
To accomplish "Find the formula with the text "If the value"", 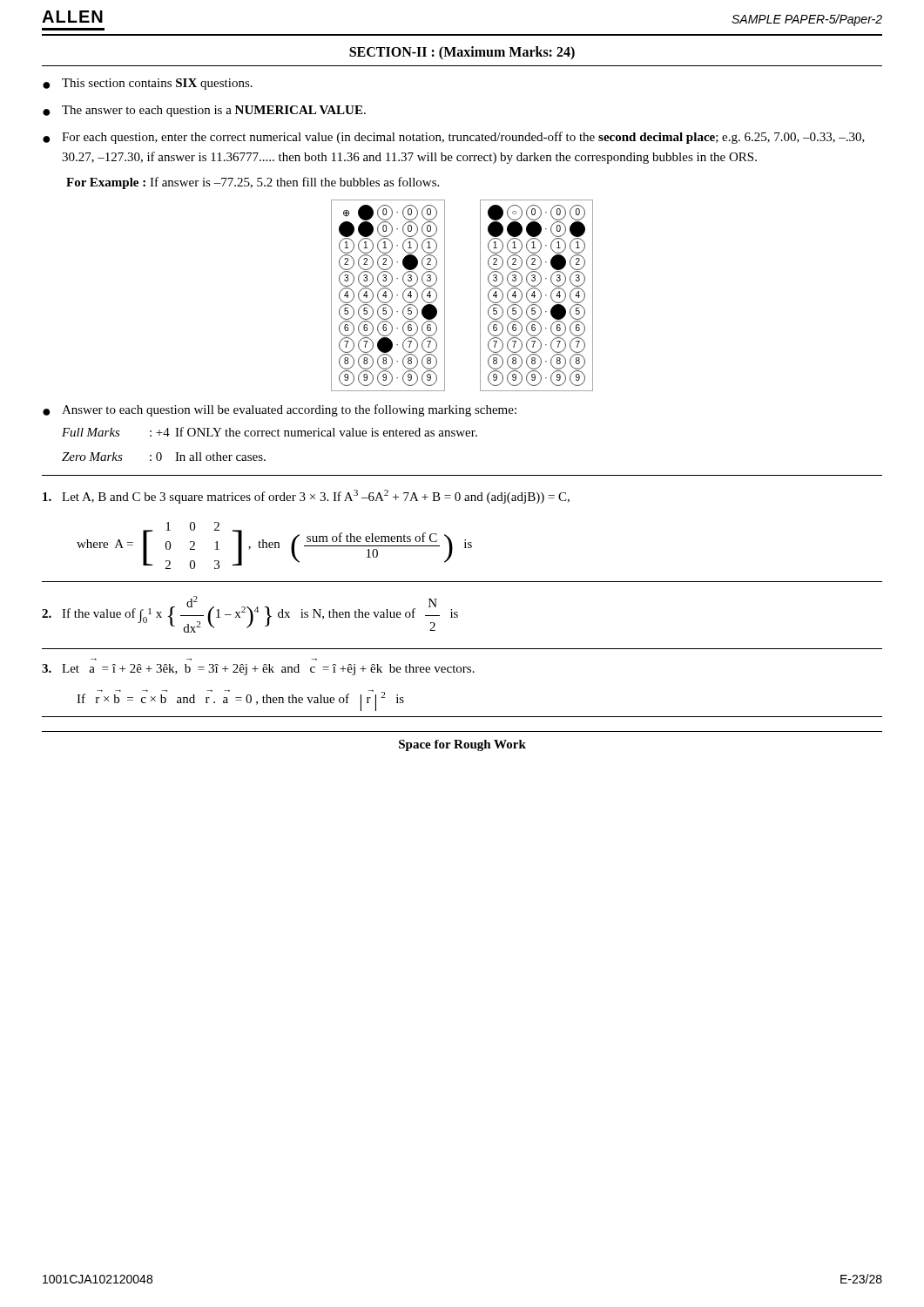I will (x=250, y=615).
